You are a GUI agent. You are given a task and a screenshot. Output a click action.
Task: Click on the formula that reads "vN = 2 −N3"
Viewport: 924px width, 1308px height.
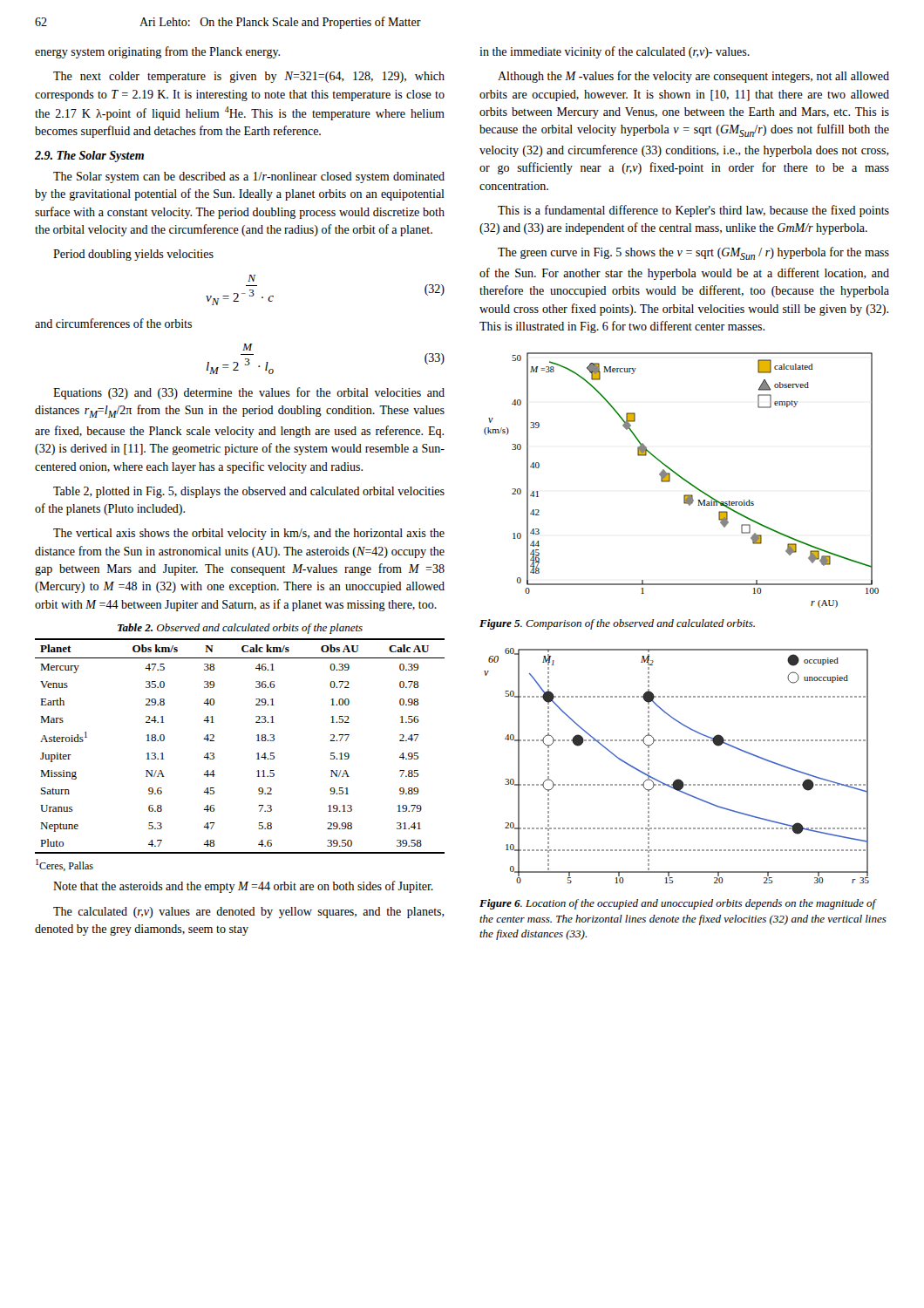point(251,278)
